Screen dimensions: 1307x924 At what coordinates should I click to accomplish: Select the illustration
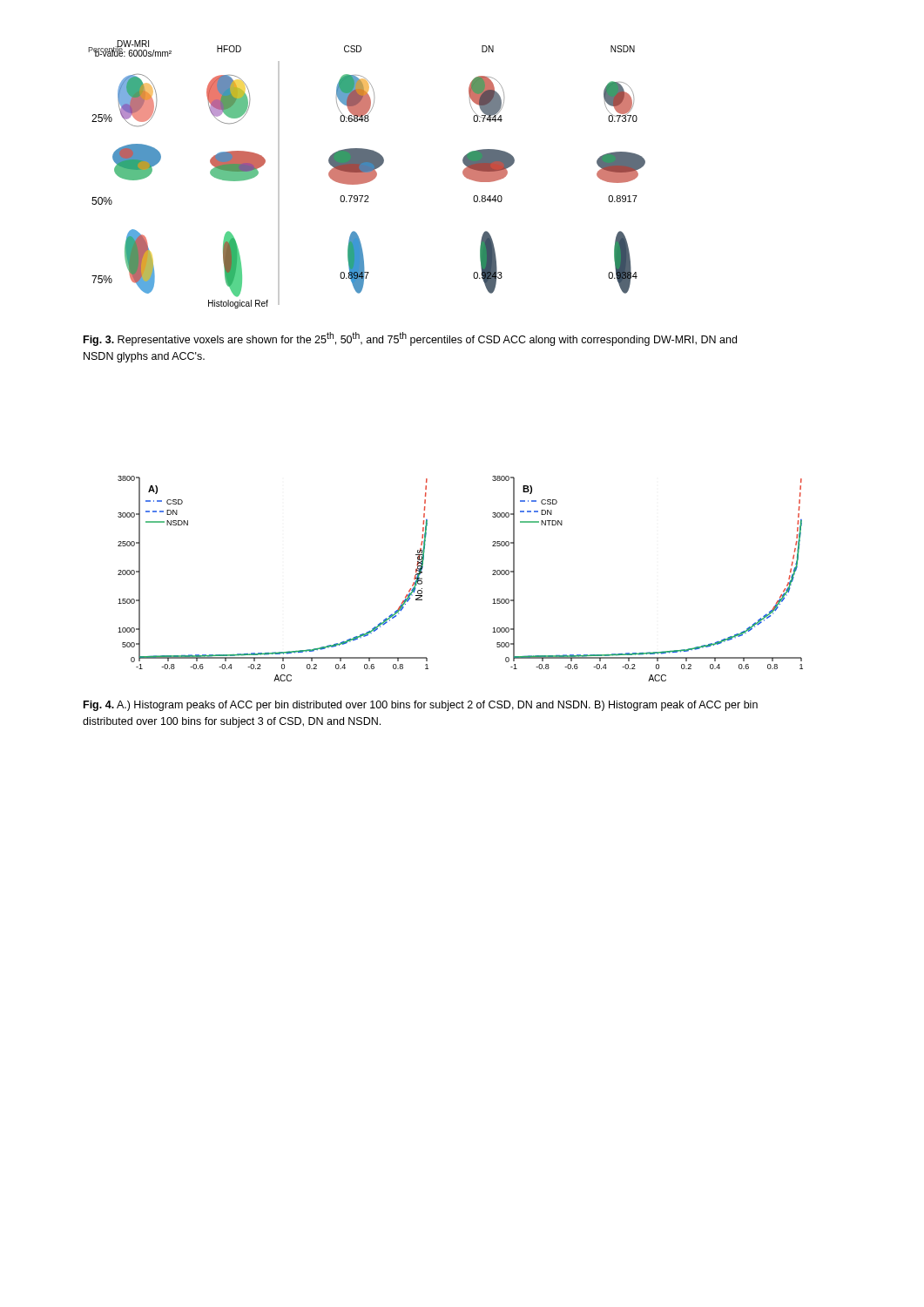[448, 181]
